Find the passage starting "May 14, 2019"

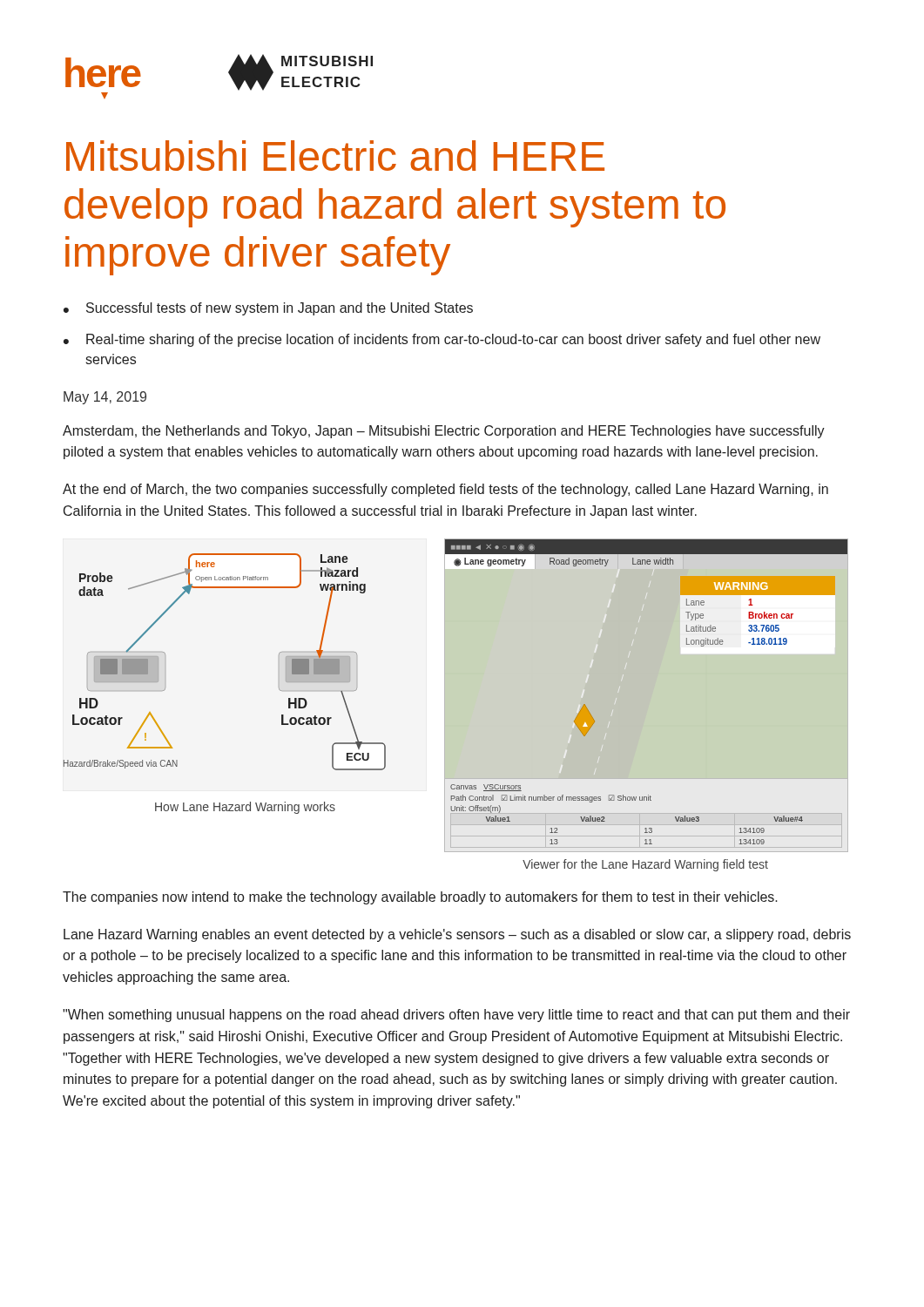pyautogui.click(x=105, y=396)
